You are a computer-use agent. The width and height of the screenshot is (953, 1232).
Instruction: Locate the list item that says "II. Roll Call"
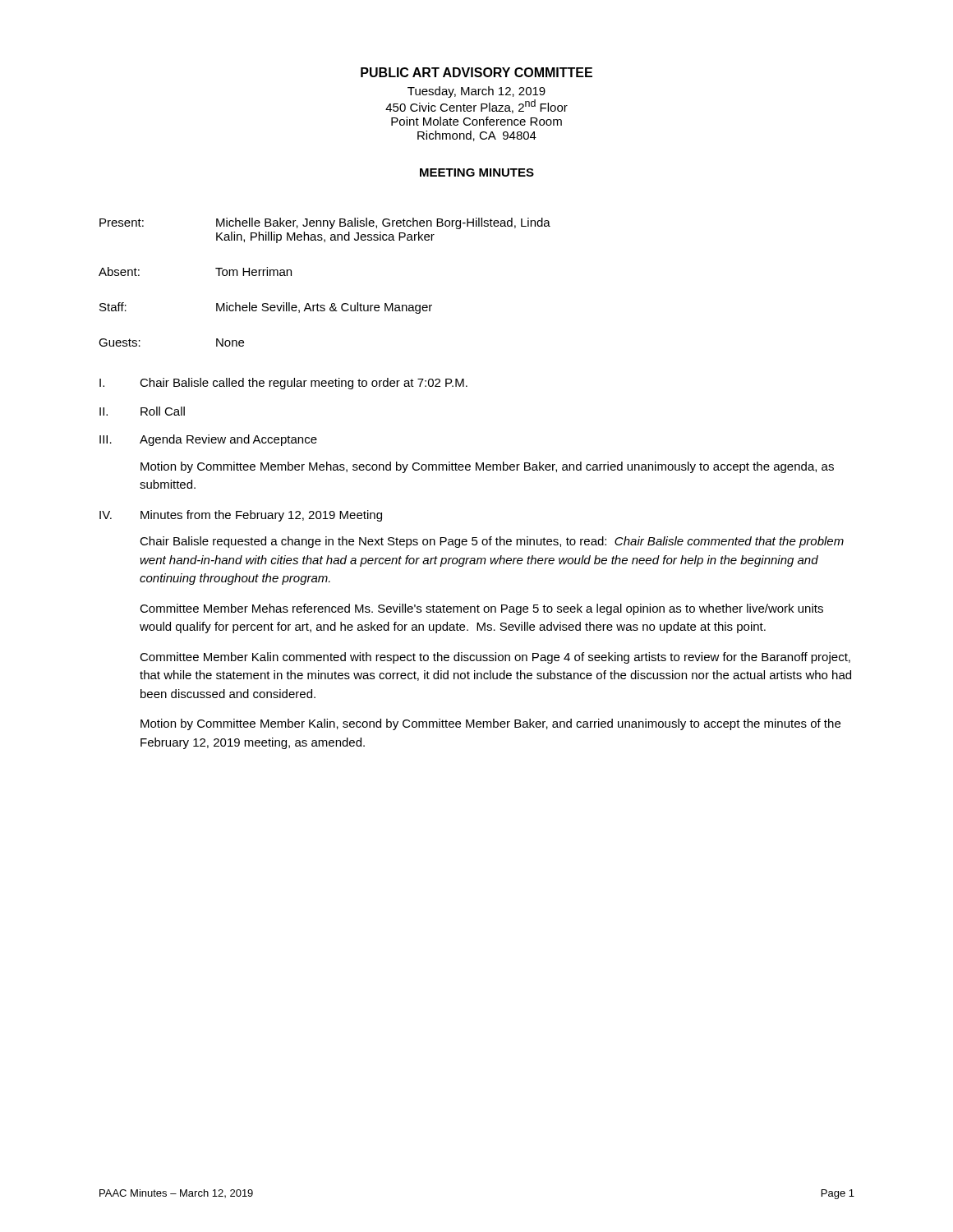[x=142, y=411]
